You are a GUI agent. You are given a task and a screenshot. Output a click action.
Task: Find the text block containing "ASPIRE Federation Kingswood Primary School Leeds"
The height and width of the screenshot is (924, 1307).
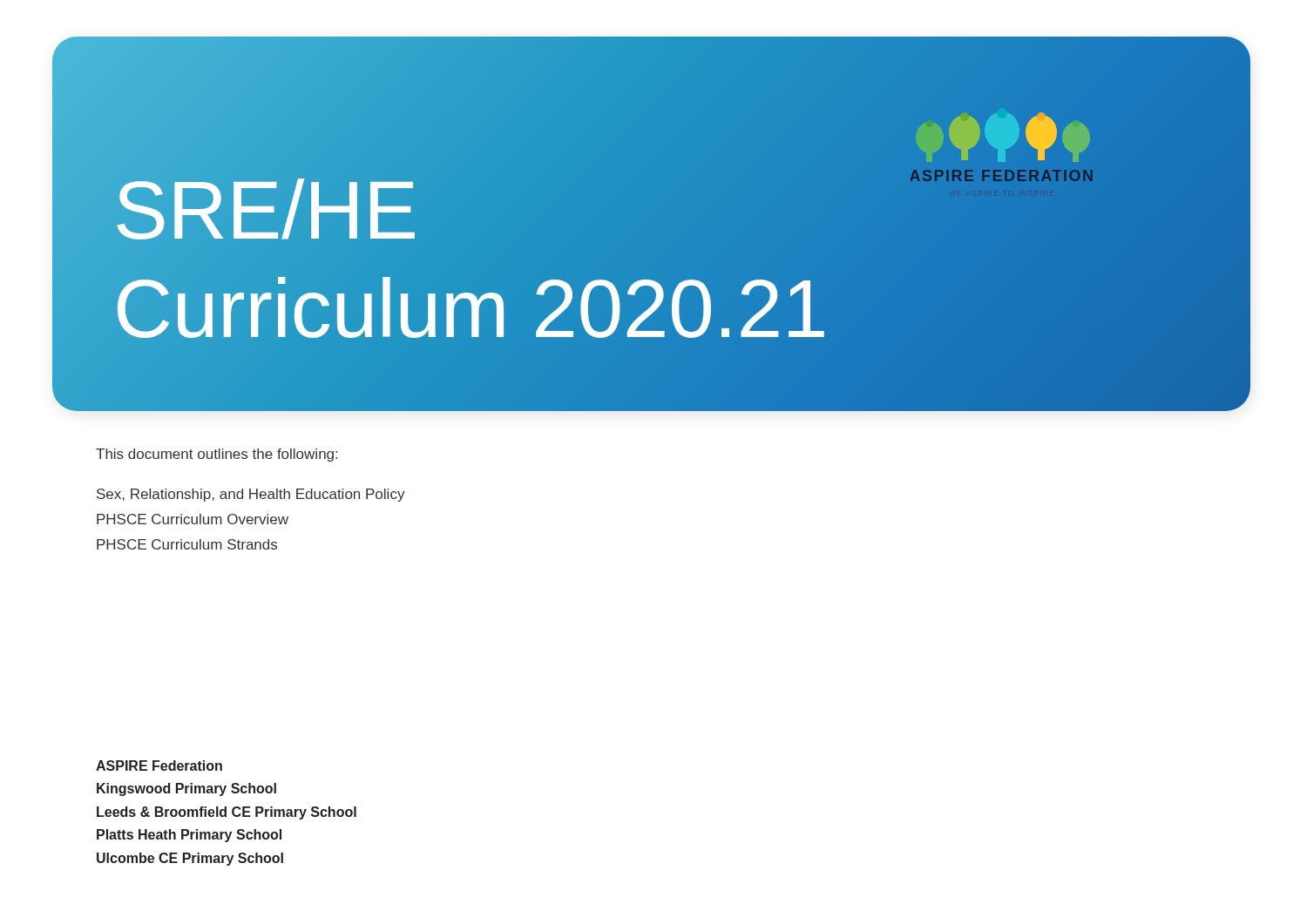click(x=226, y=812)
